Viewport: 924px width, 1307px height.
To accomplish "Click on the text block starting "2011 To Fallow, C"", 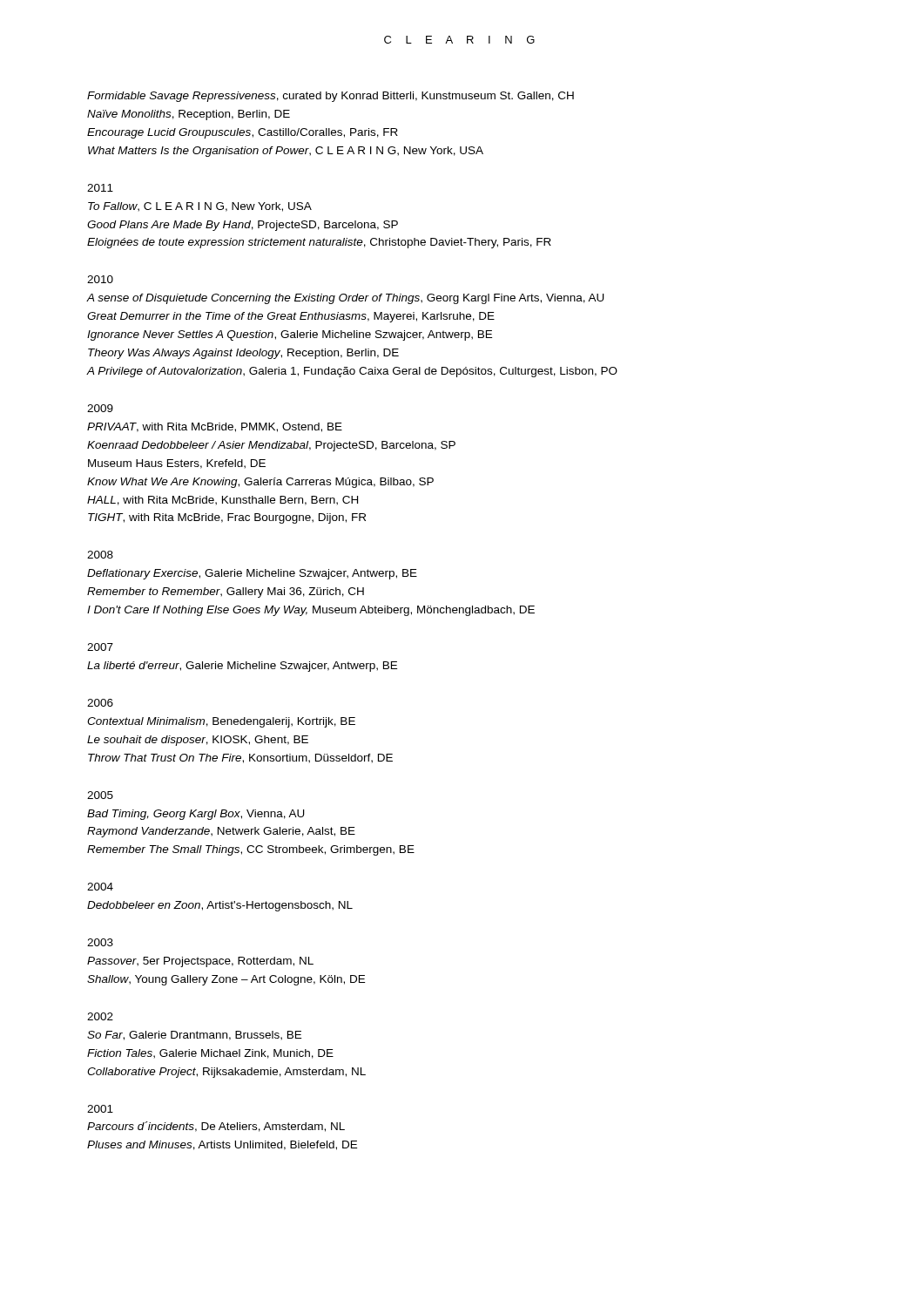I will tap(319, 215).
